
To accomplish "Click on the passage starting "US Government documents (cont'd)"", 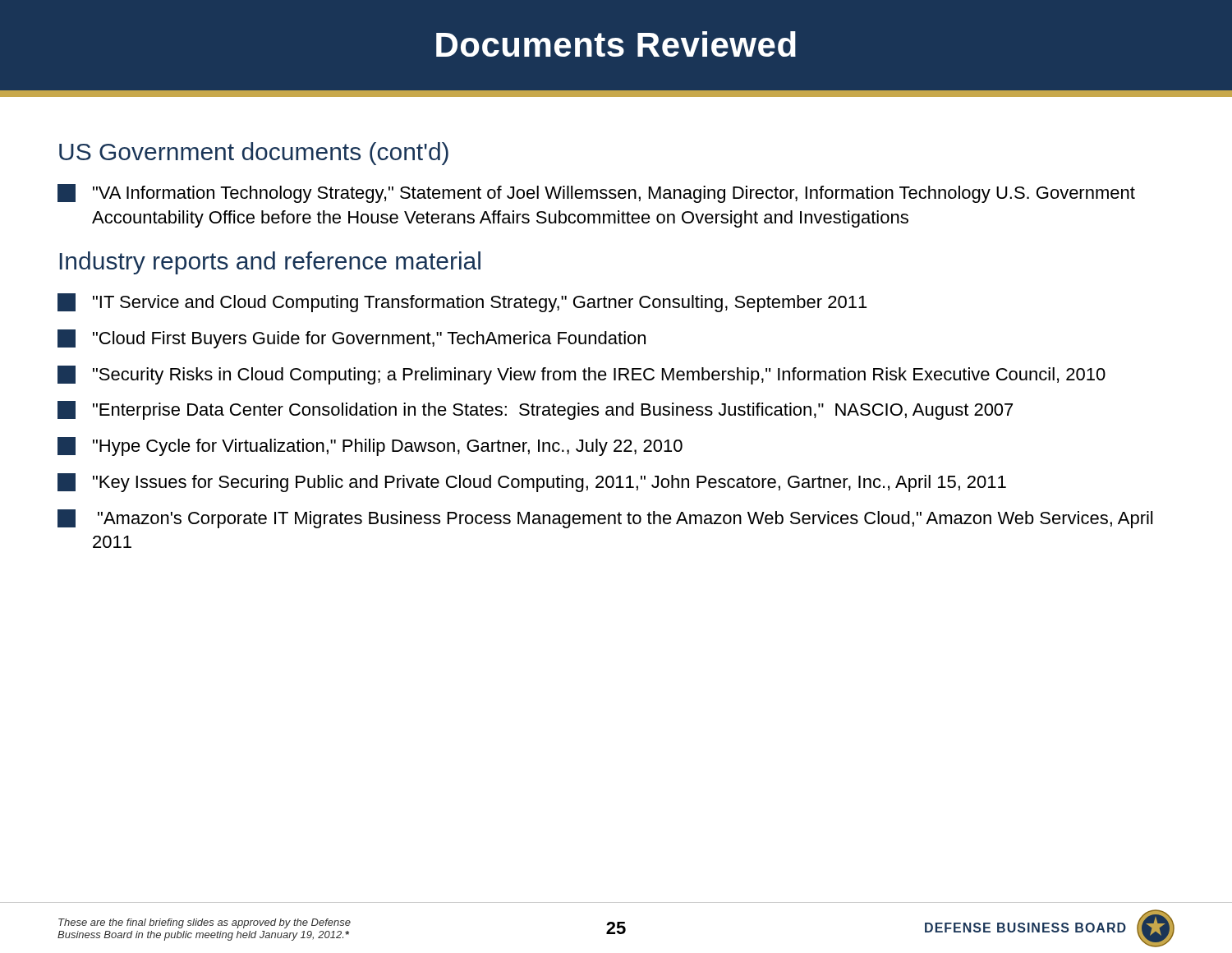I will pyautogui.click(x=254, y=154).
